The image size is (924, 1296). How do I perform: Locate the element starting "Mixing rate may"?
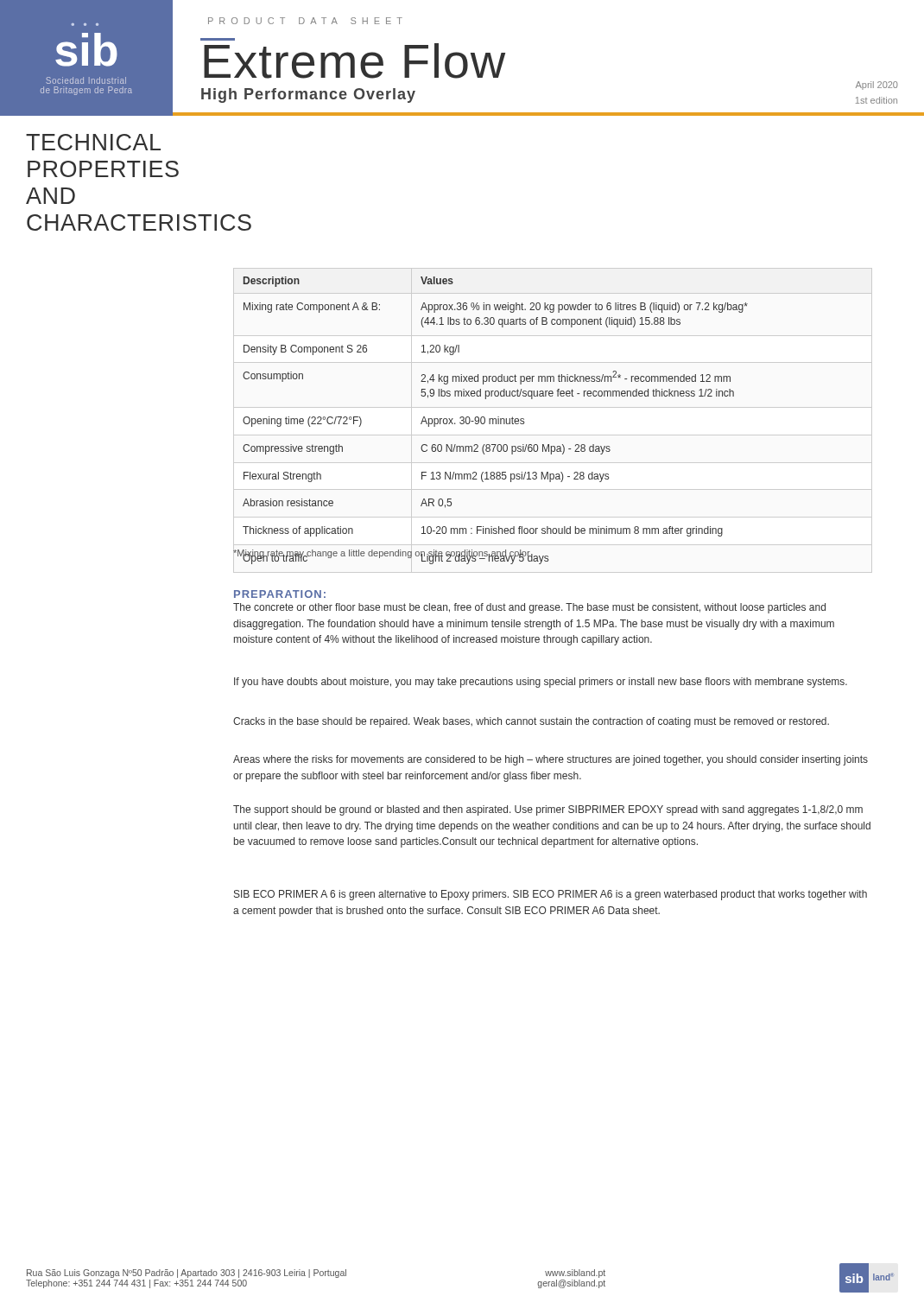pyautogui.click(x=553, y=553)
